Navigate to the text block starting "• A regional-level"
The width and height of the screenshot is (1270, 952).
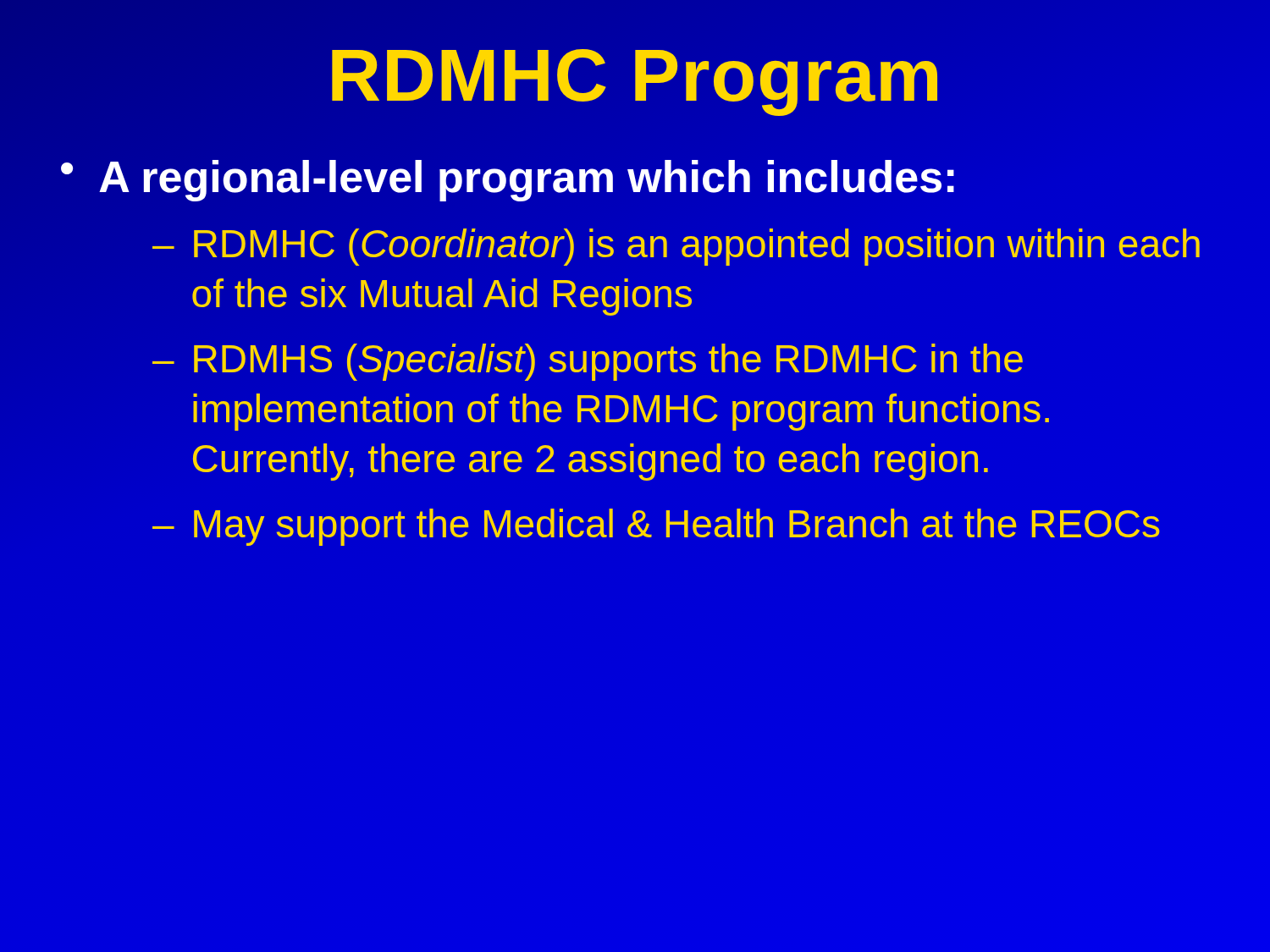(509, 177)
